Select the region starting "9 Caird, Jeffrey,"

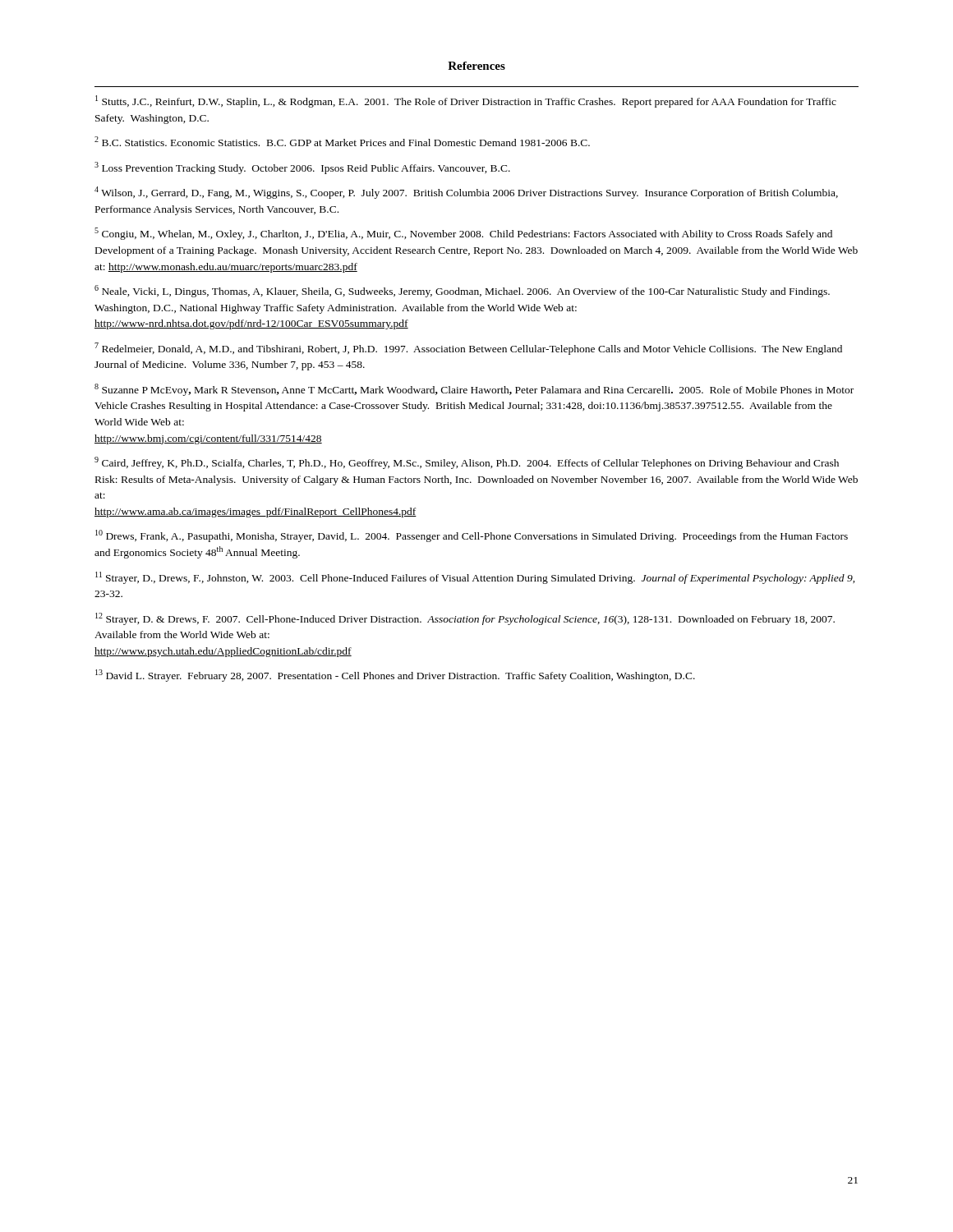pyautogui.click(x=476, y=486)
